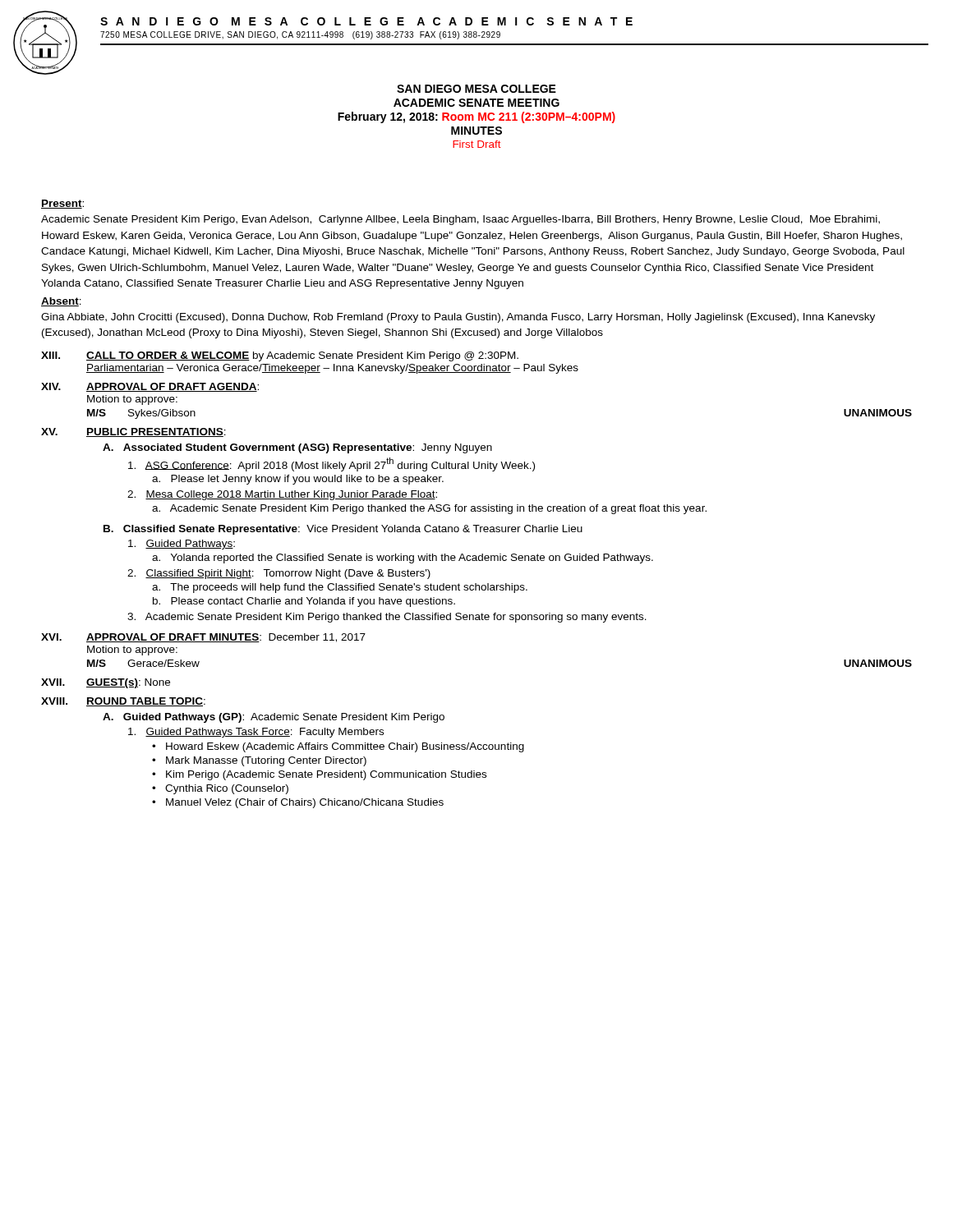This screenshot has height=1232, width=953.
Task: Where is the title that starts "SAN DIEGO MESA COLLEGE ACADEMIC SENATE MEETING"?
Action: pos(476,116)
